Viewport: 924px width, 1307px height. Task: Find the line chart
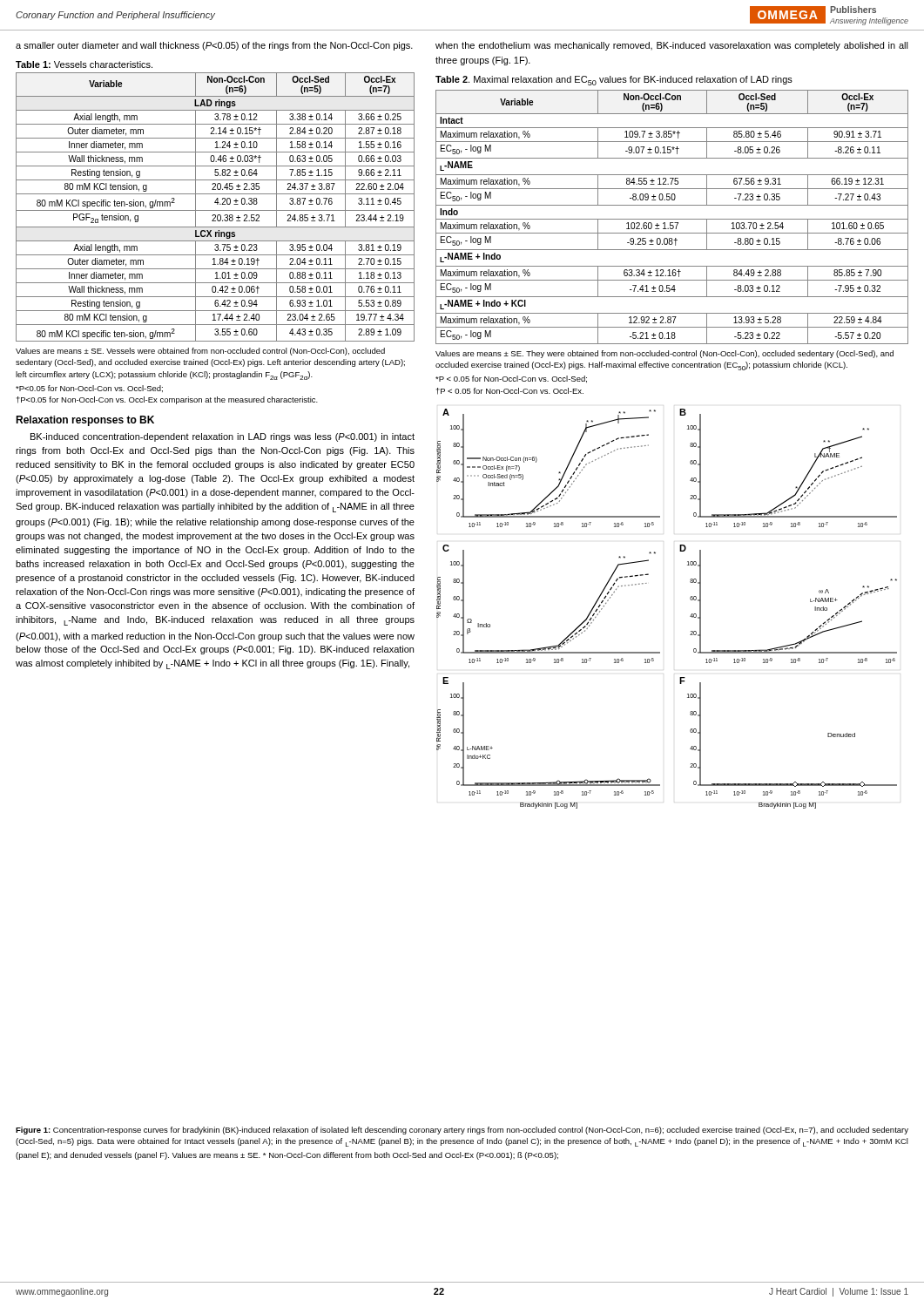[x=672, y=610]
